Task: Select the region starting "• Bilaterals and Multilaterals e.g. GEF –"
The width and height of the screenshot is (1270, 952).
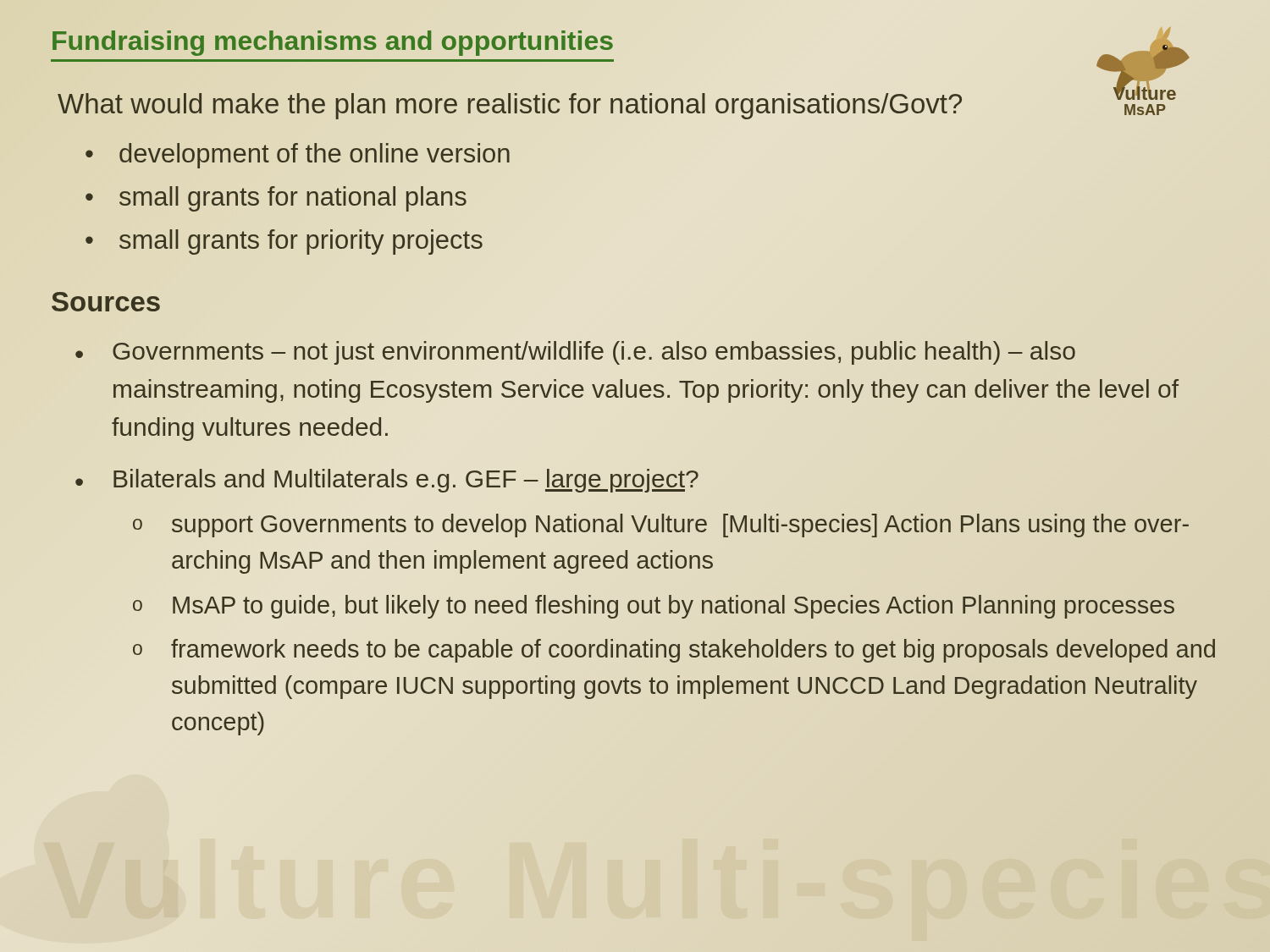Action: [387, 479]
